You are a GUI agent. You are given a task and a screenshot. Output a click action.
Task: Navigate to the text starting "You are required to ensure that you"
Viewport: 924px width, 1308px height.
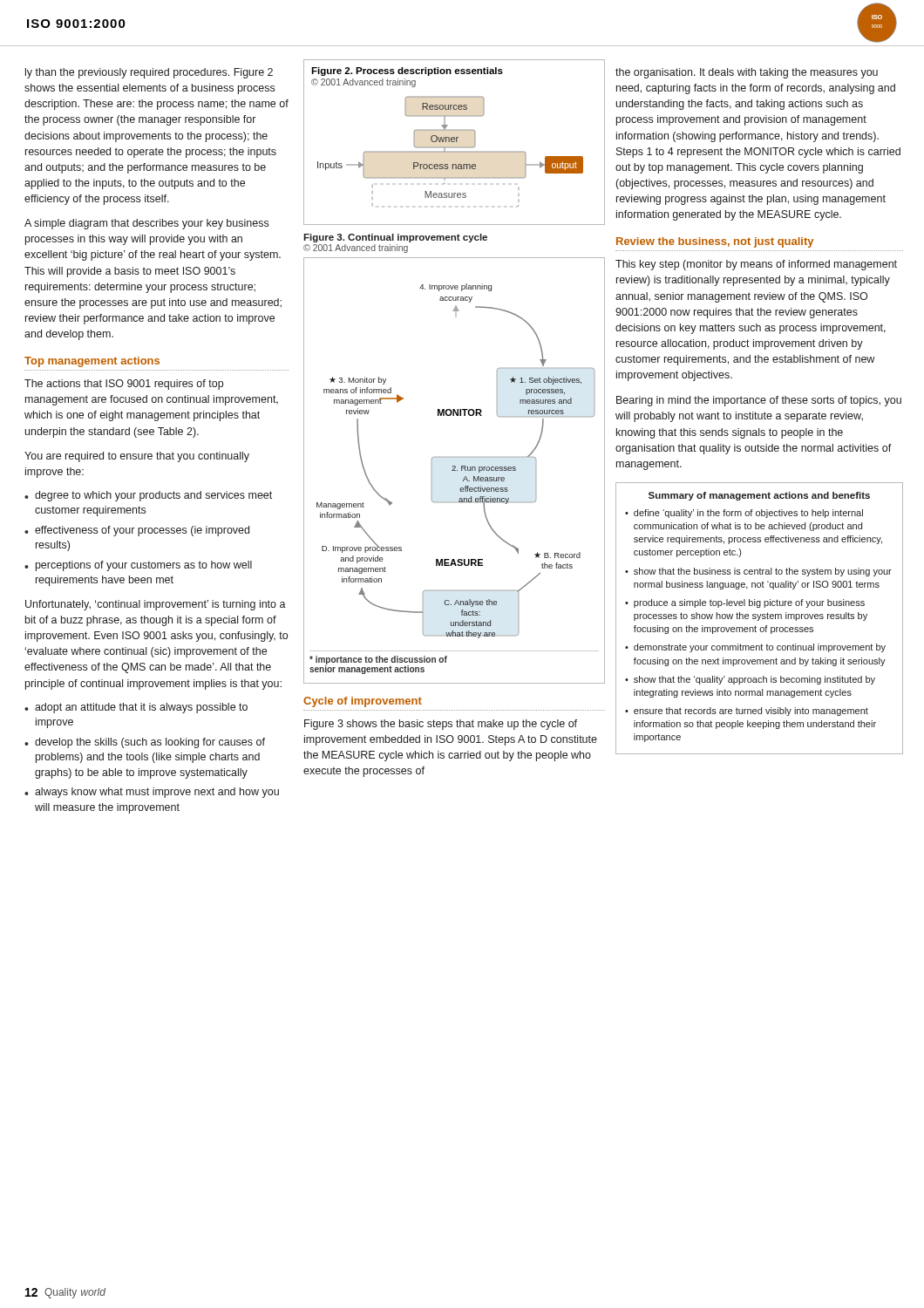(x=156, y=464)
